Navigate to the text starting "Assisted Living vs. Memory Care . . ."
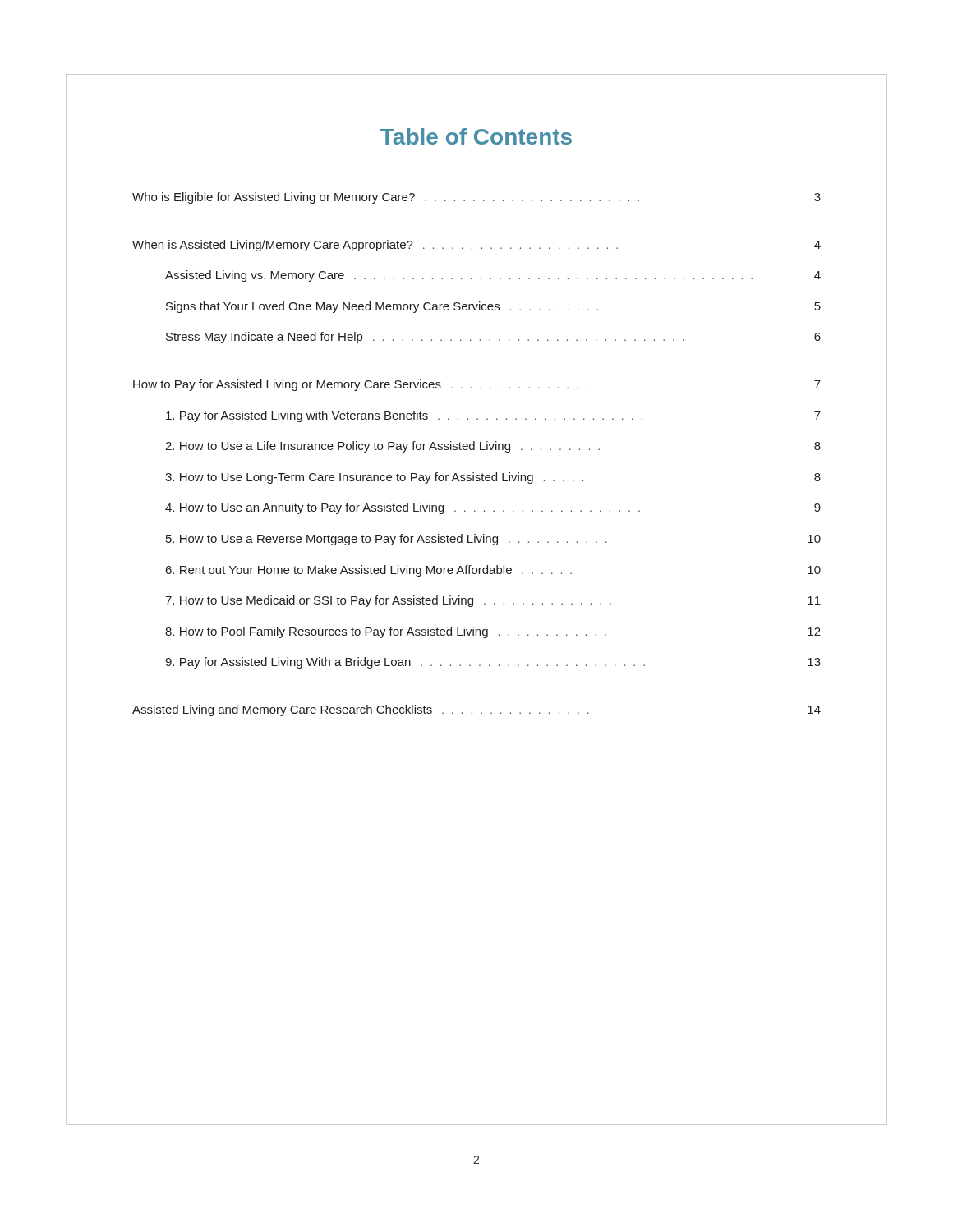Image resolution: width=953 pixels, height=1232 pixels. 493,276
